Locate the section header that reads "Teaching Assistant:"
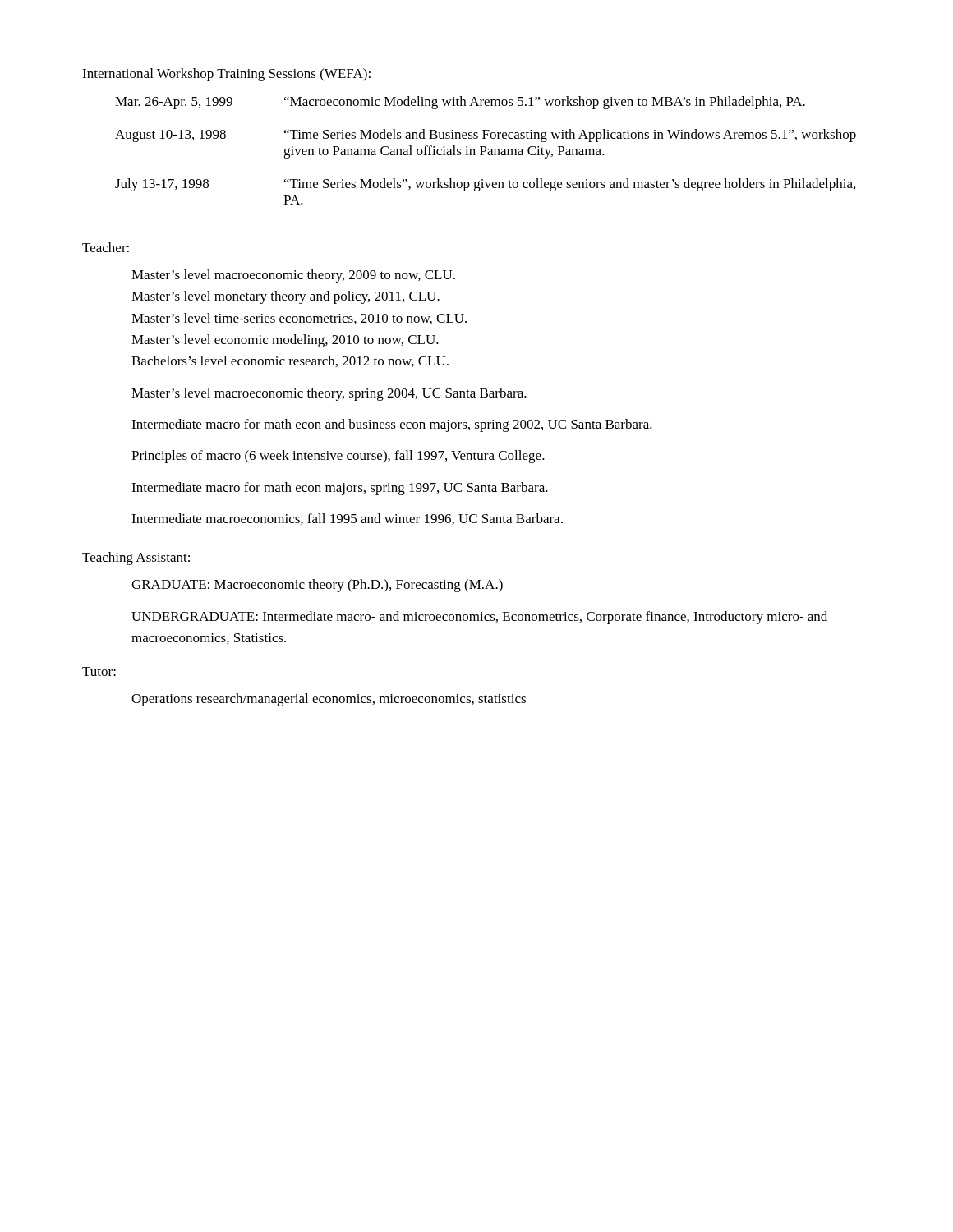This screenshot has width=953, height=1232. 137,558
